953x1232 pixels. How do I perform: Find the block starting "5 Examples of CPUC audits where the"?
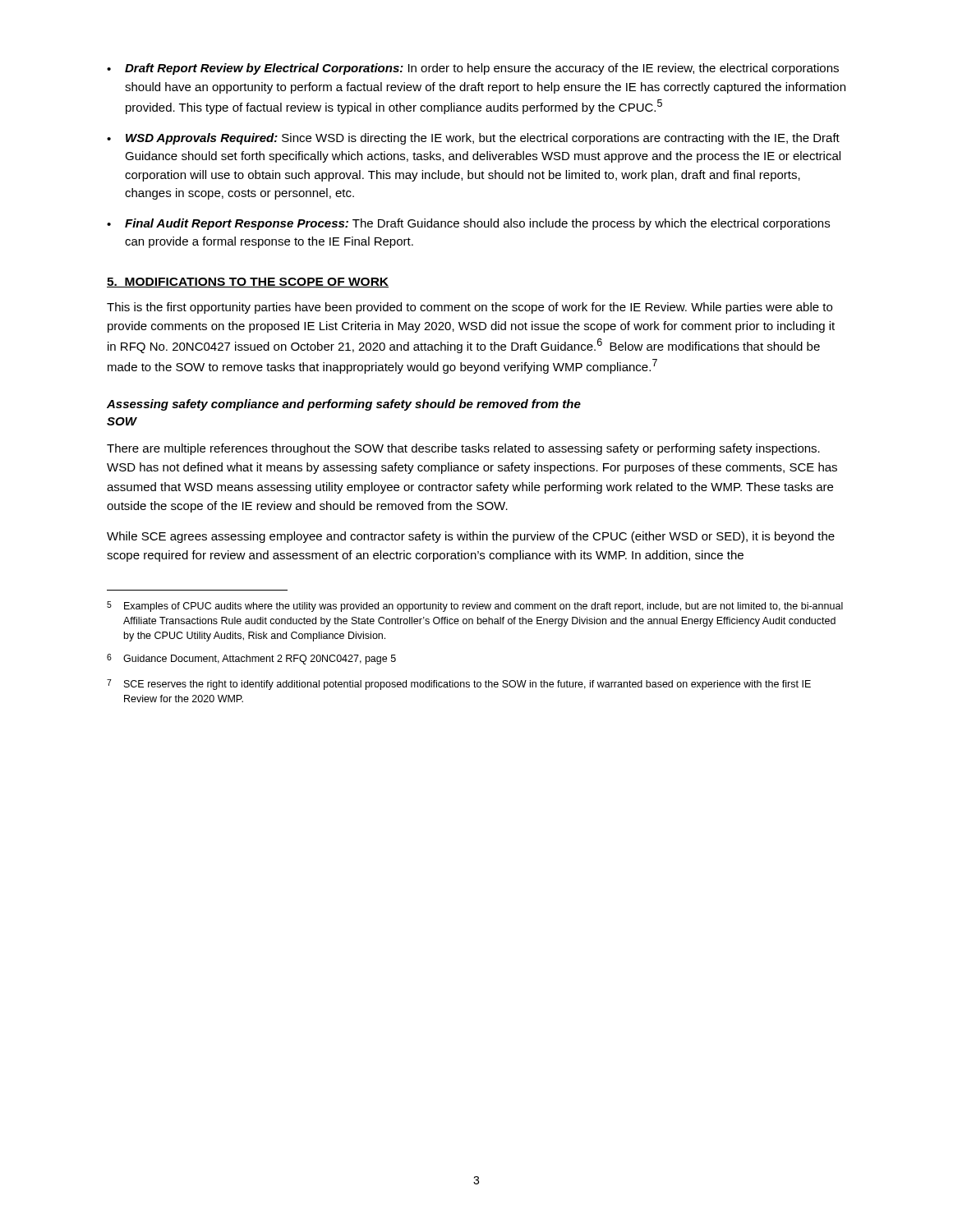tap(476, 621)
